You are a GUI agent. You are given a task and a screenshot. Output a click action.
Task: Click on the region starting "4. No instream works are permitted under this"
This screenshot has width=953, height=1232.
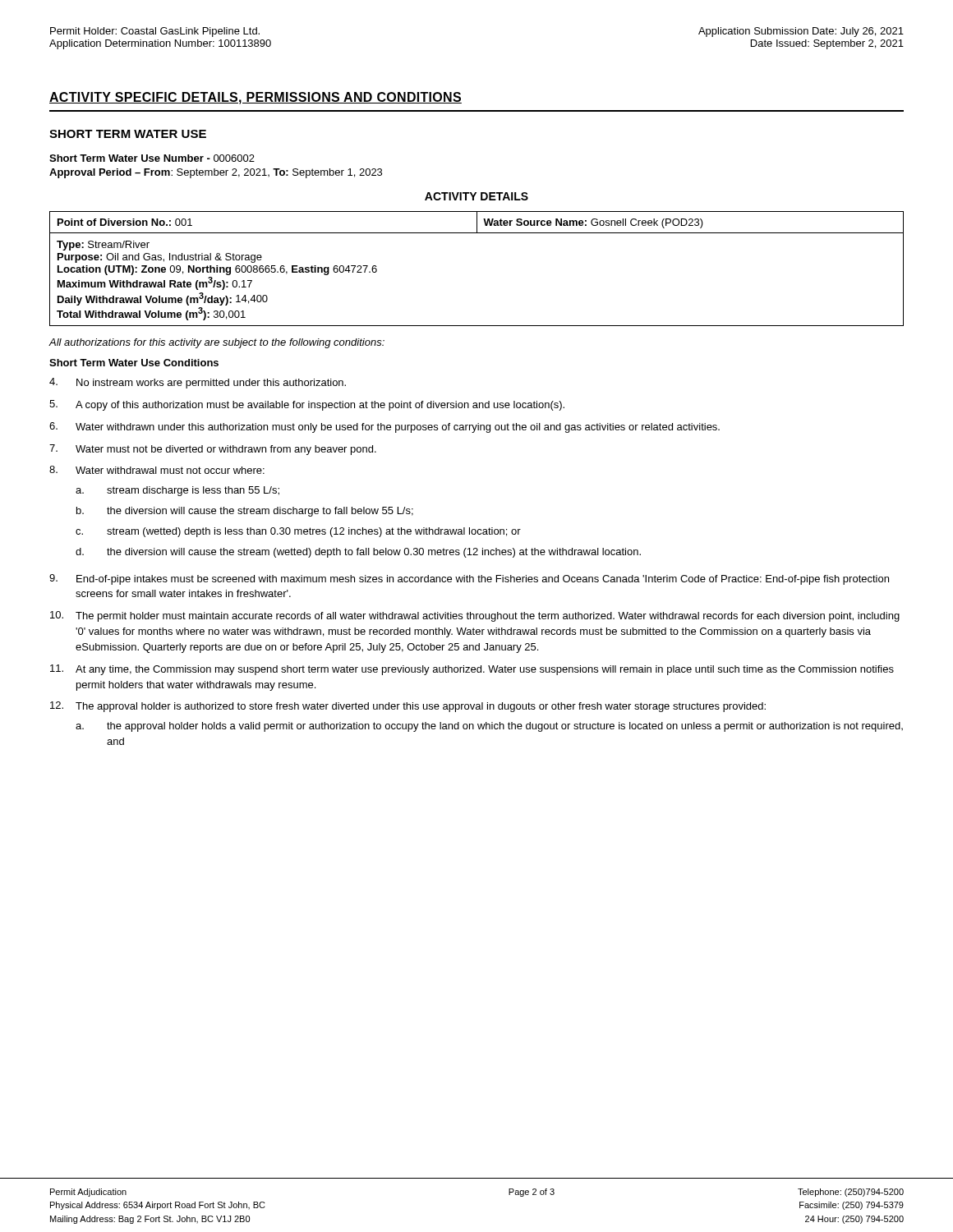click(198, 383)
